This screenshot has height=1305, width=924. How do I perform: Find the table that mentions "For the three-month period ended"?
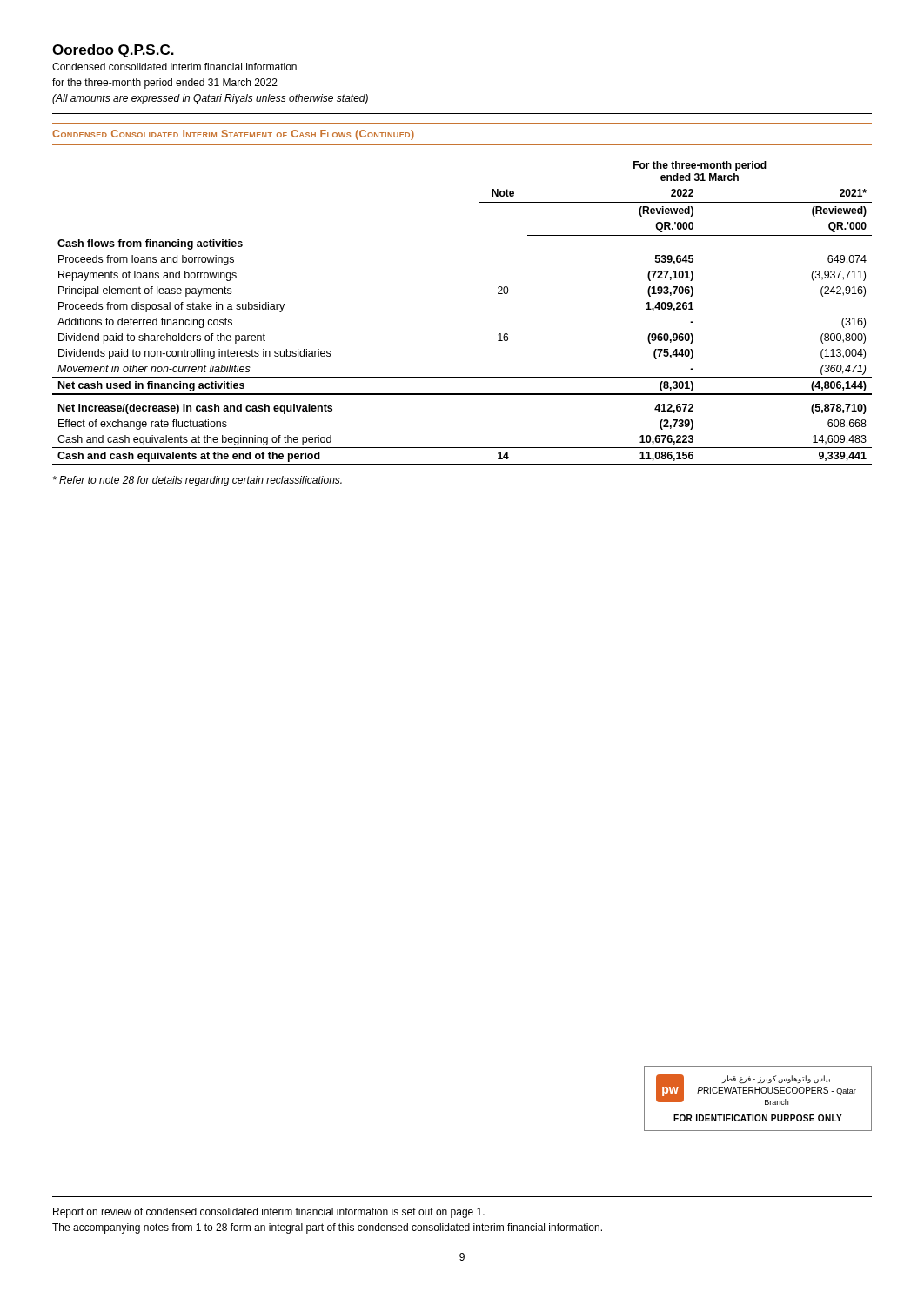462,311
